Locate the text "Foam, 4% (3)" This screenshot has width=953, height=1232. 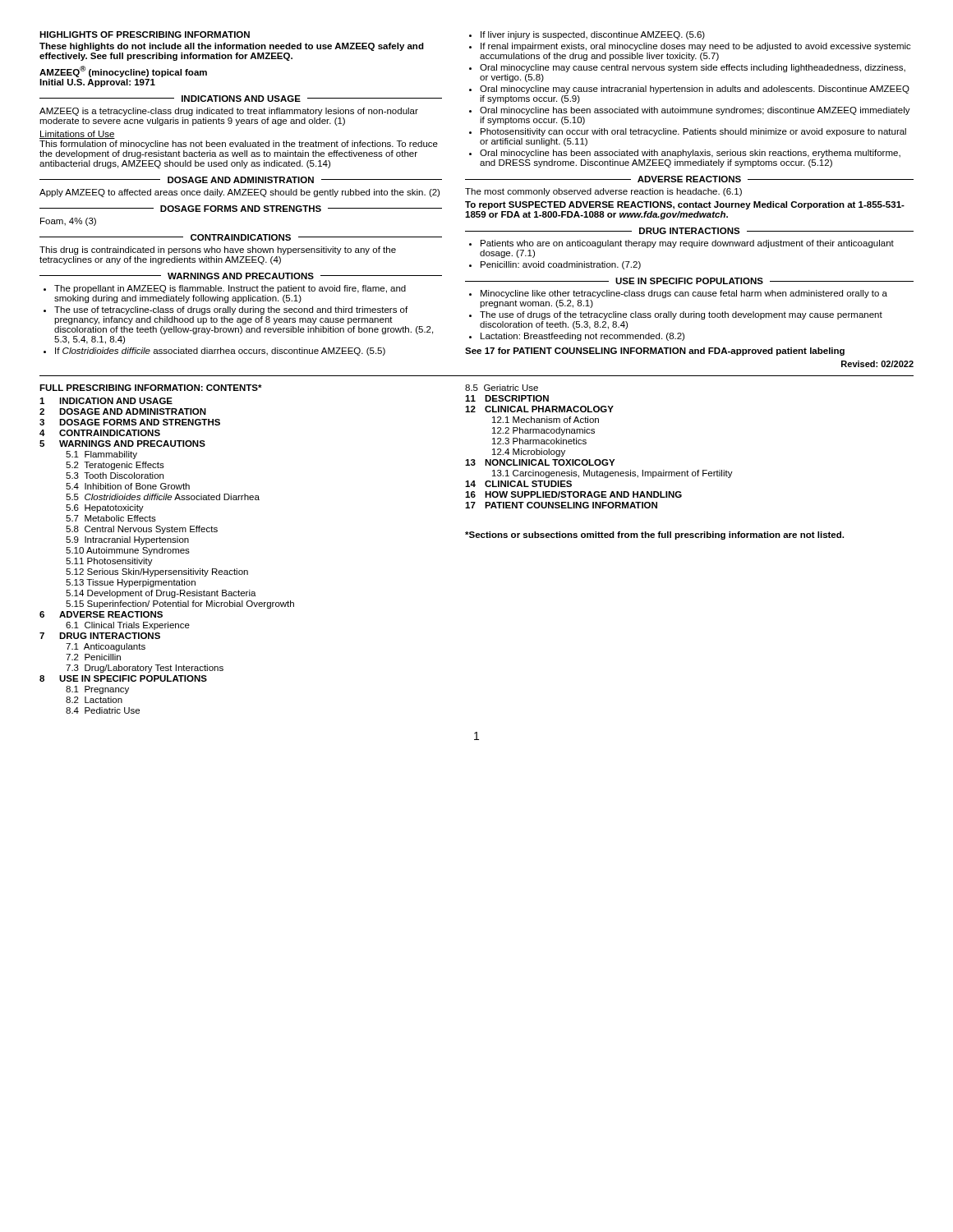click(x=68, y=221)
